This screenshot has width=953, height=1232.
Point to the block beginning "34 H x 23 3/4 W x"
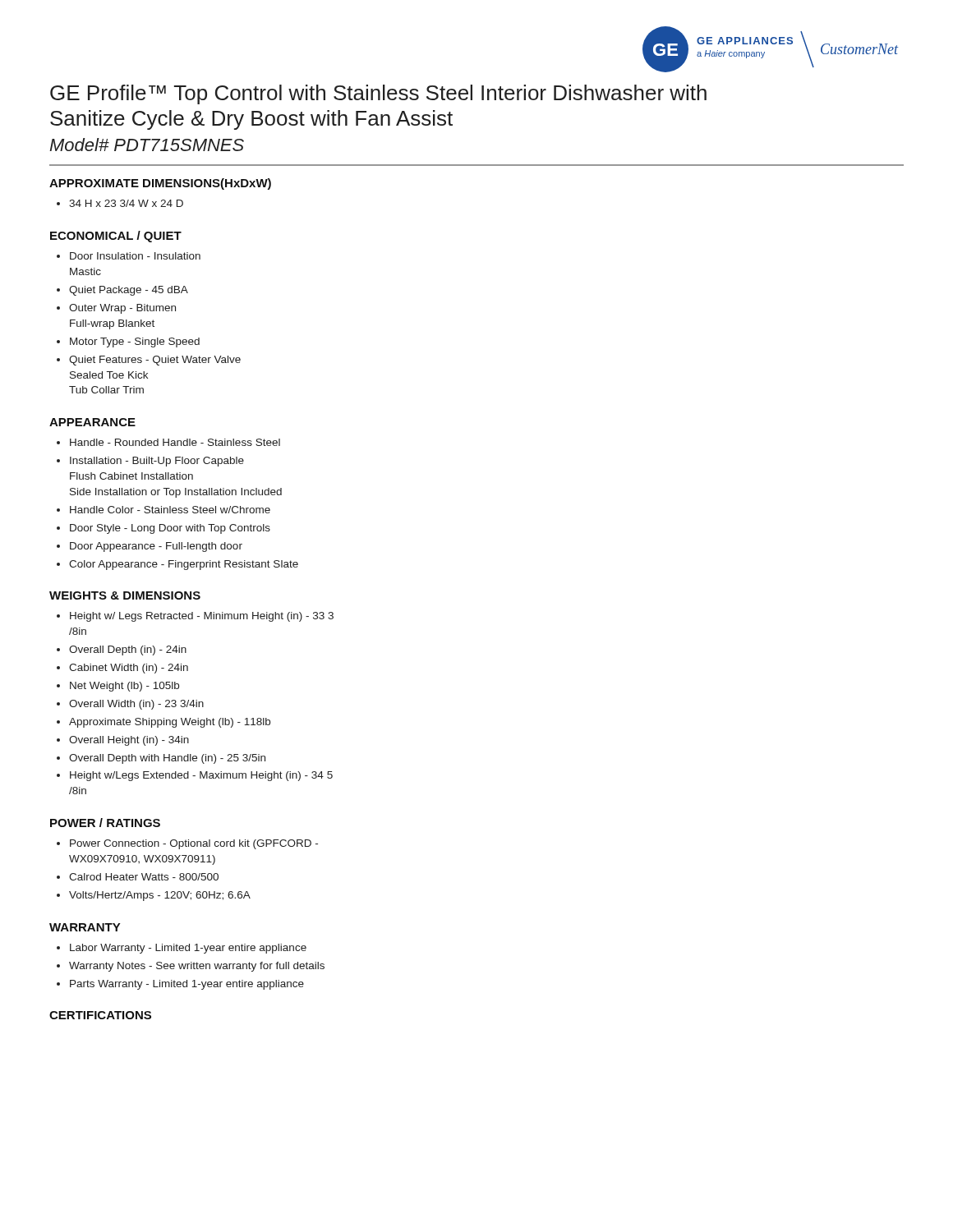point(126,204)
